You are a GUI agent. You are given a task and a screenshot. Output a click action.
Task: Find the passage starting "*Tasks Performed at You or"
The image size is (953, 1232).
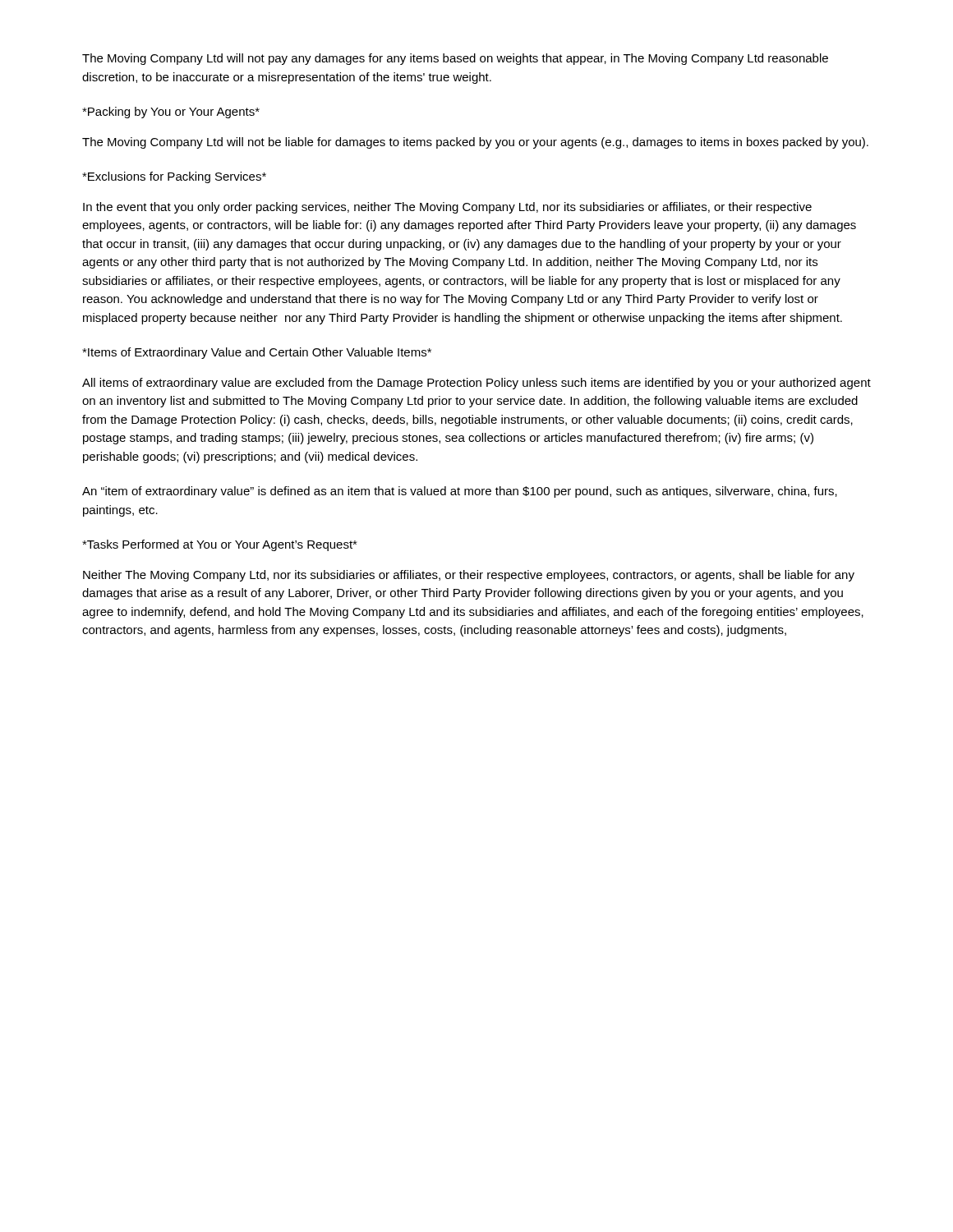pyautogui.click(x=220, y=544)
